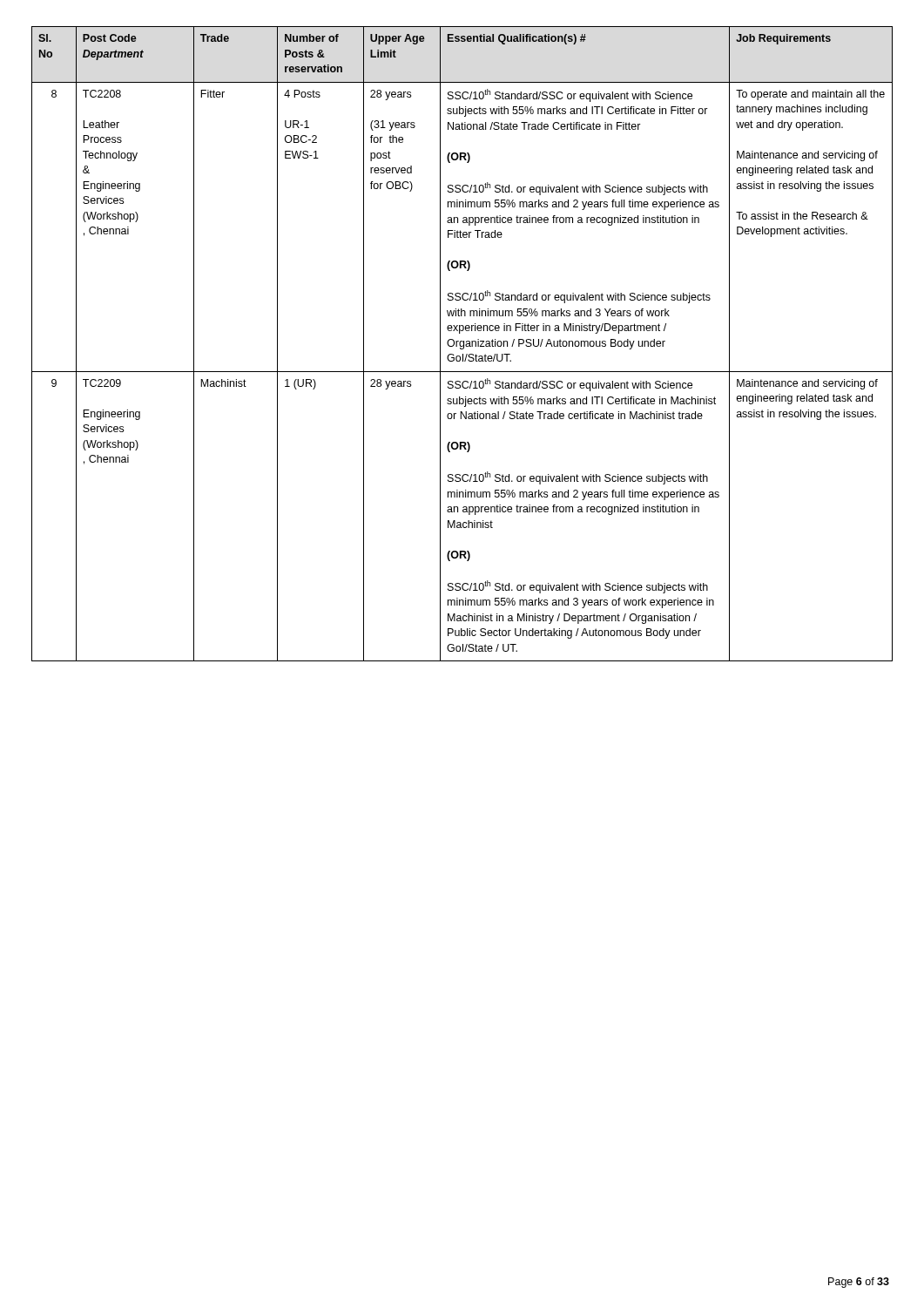Locate the table

[x=462, y=344]
